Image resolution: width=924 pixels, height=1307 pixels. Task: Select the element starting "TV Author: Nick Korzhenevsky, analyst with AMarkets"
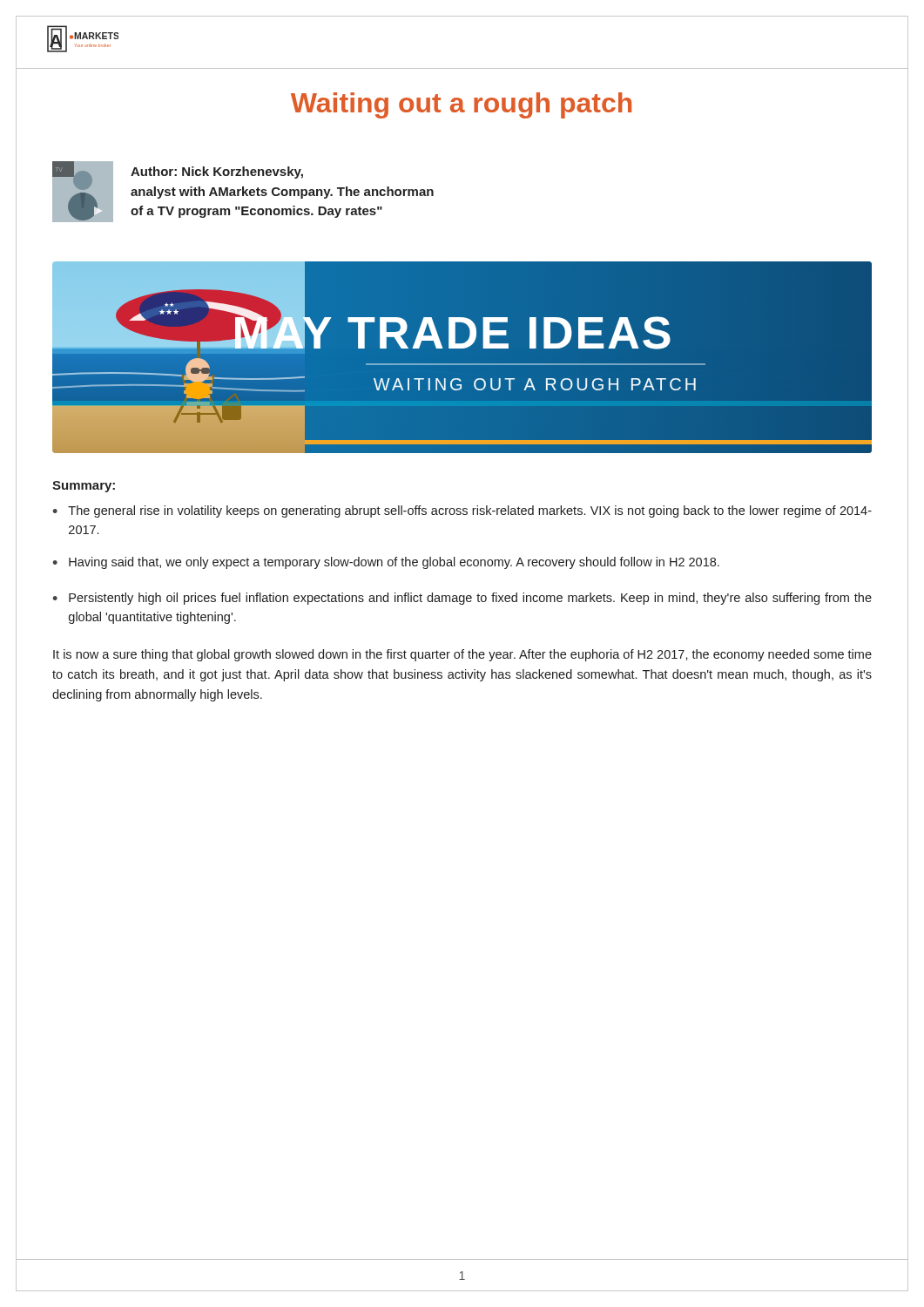pyautogui.click(x=243, y=192)
